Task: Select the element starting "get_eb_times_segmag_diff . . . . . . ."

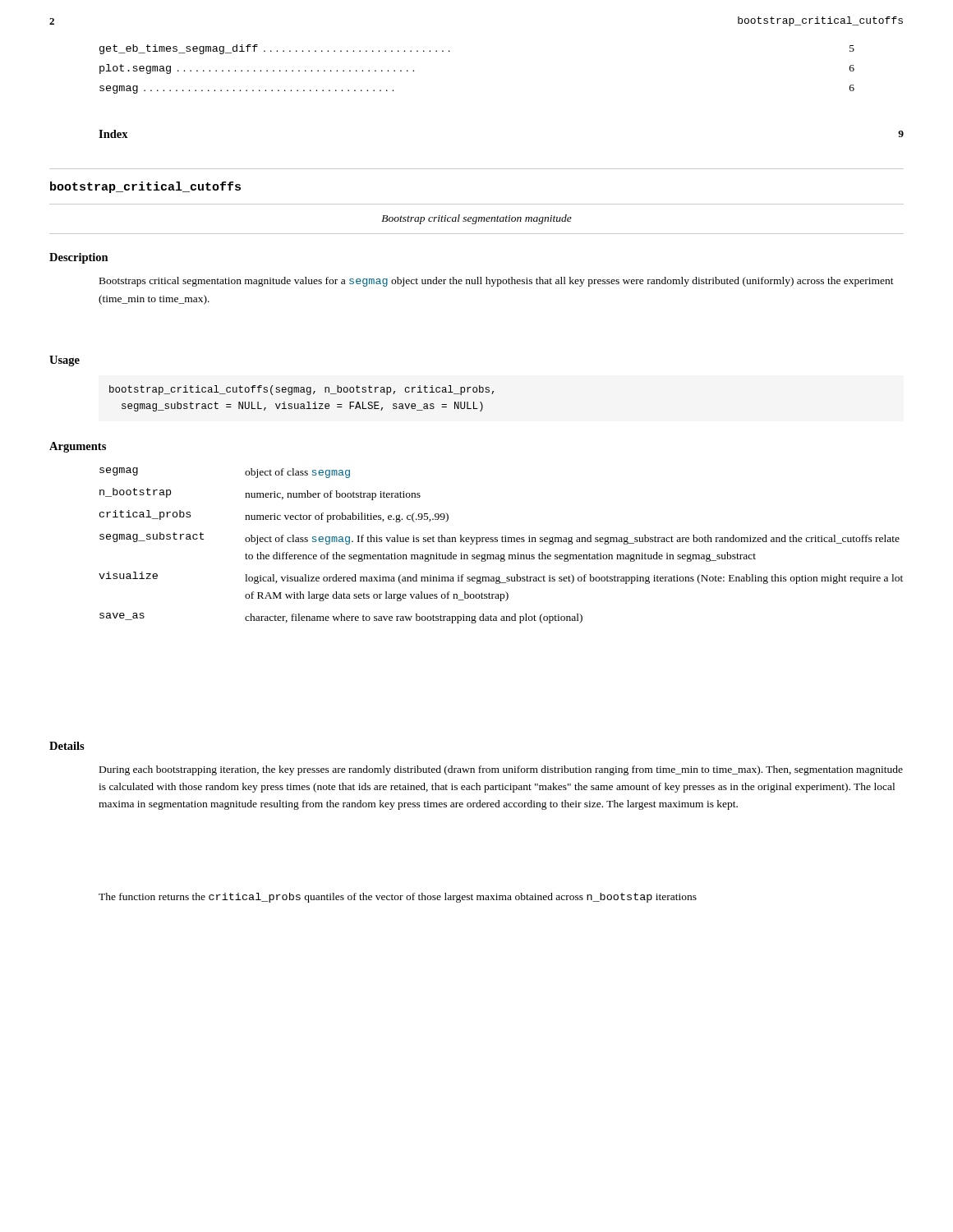Action: 175,49
